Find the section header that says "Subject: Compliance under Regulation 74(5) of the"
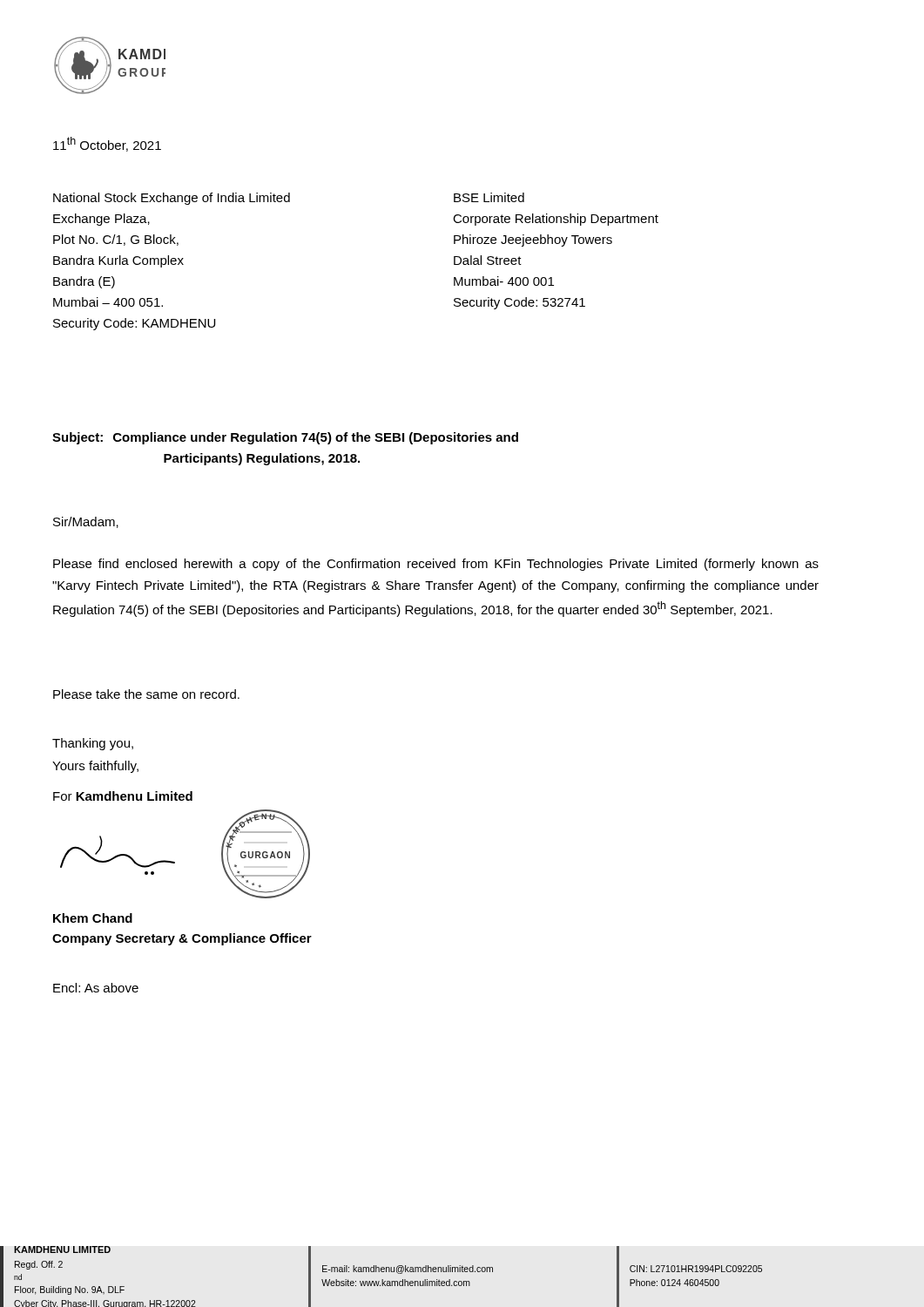Image resolution: width=924 pixels, height=1307 pixels. click(286, 448)
